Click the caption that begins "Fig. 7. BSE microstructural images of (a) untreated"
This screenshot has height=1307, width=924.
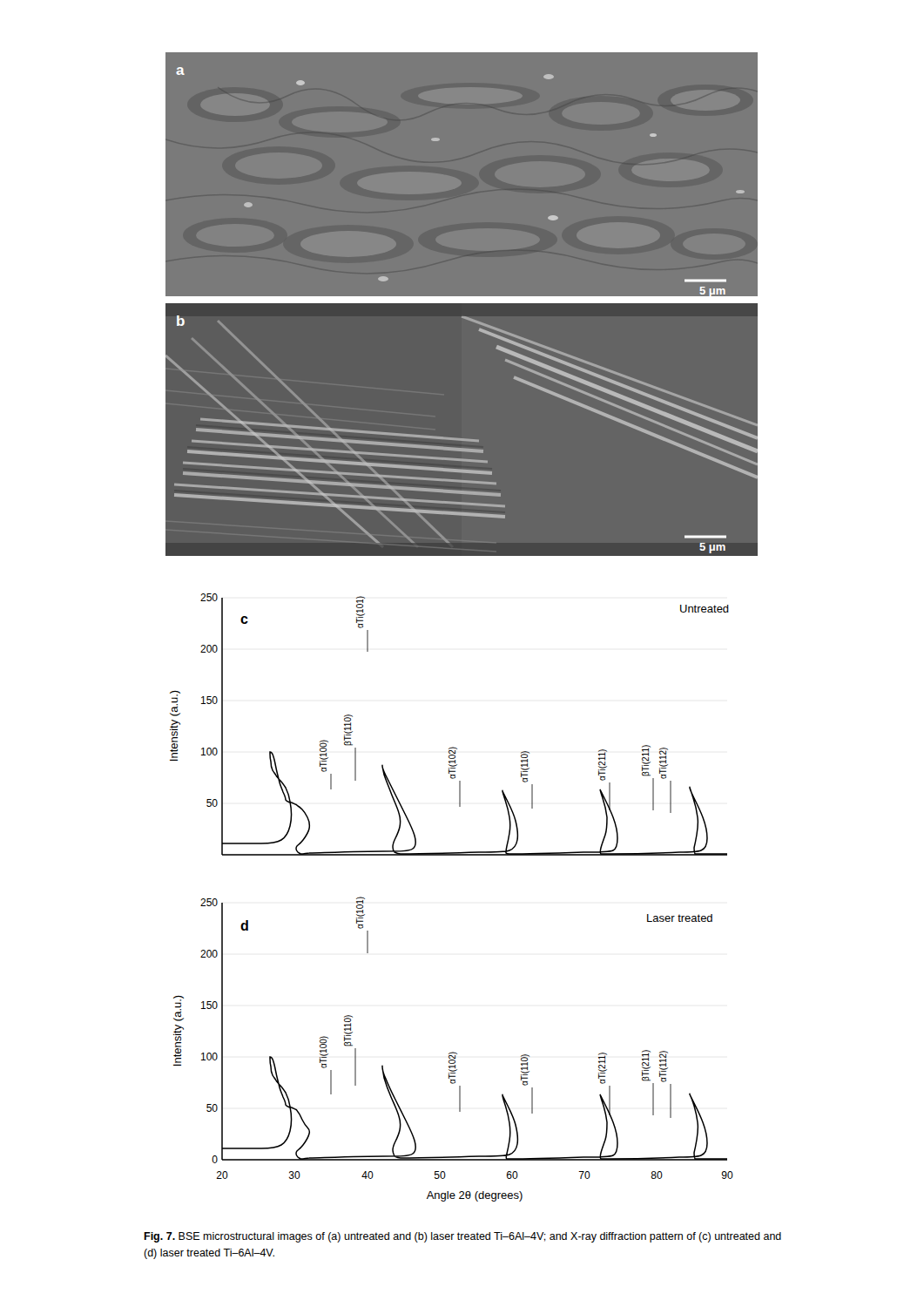[x=463, y=1245]
